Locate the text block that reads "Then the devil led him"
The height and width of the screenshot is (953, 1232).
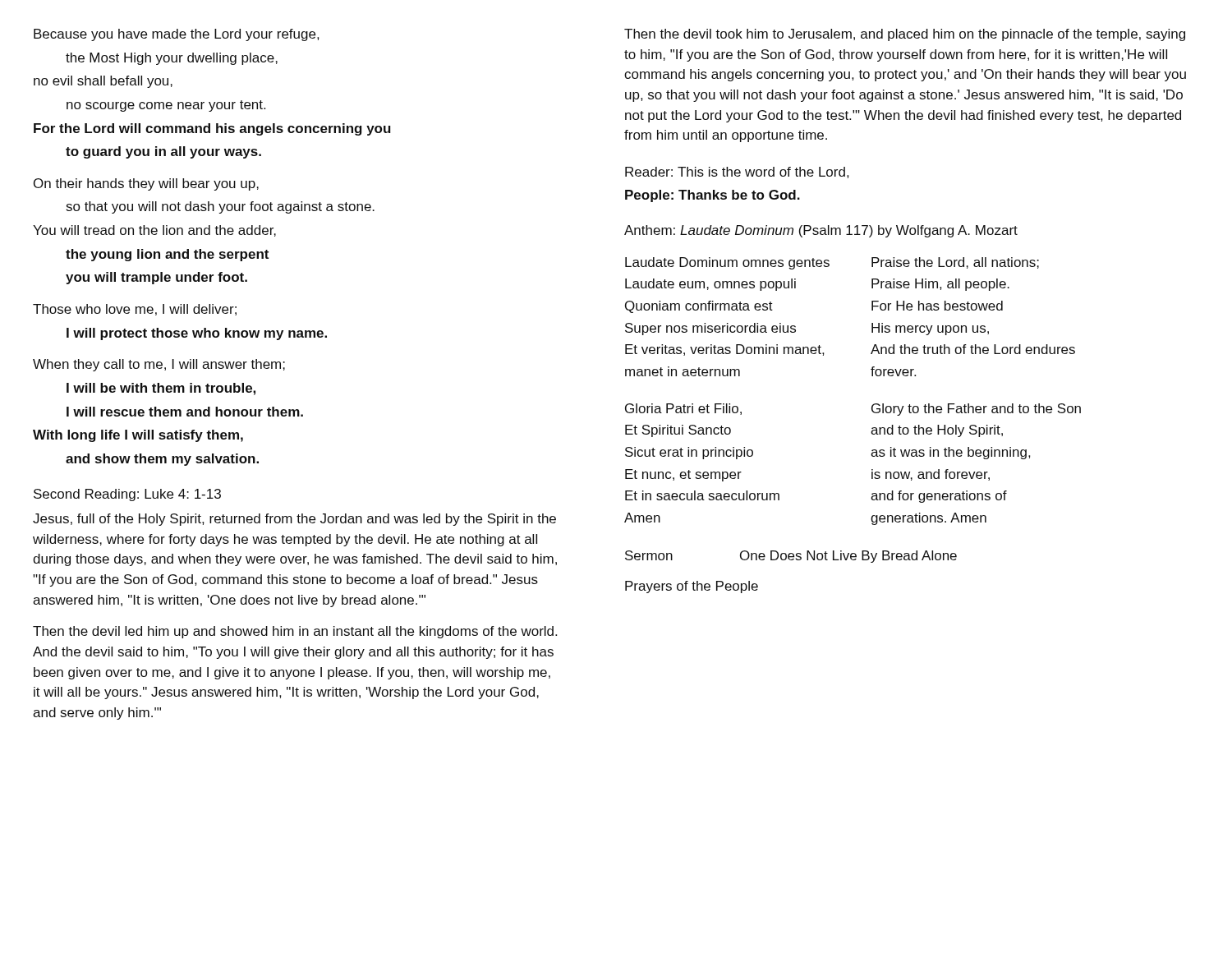click(296, 673)
